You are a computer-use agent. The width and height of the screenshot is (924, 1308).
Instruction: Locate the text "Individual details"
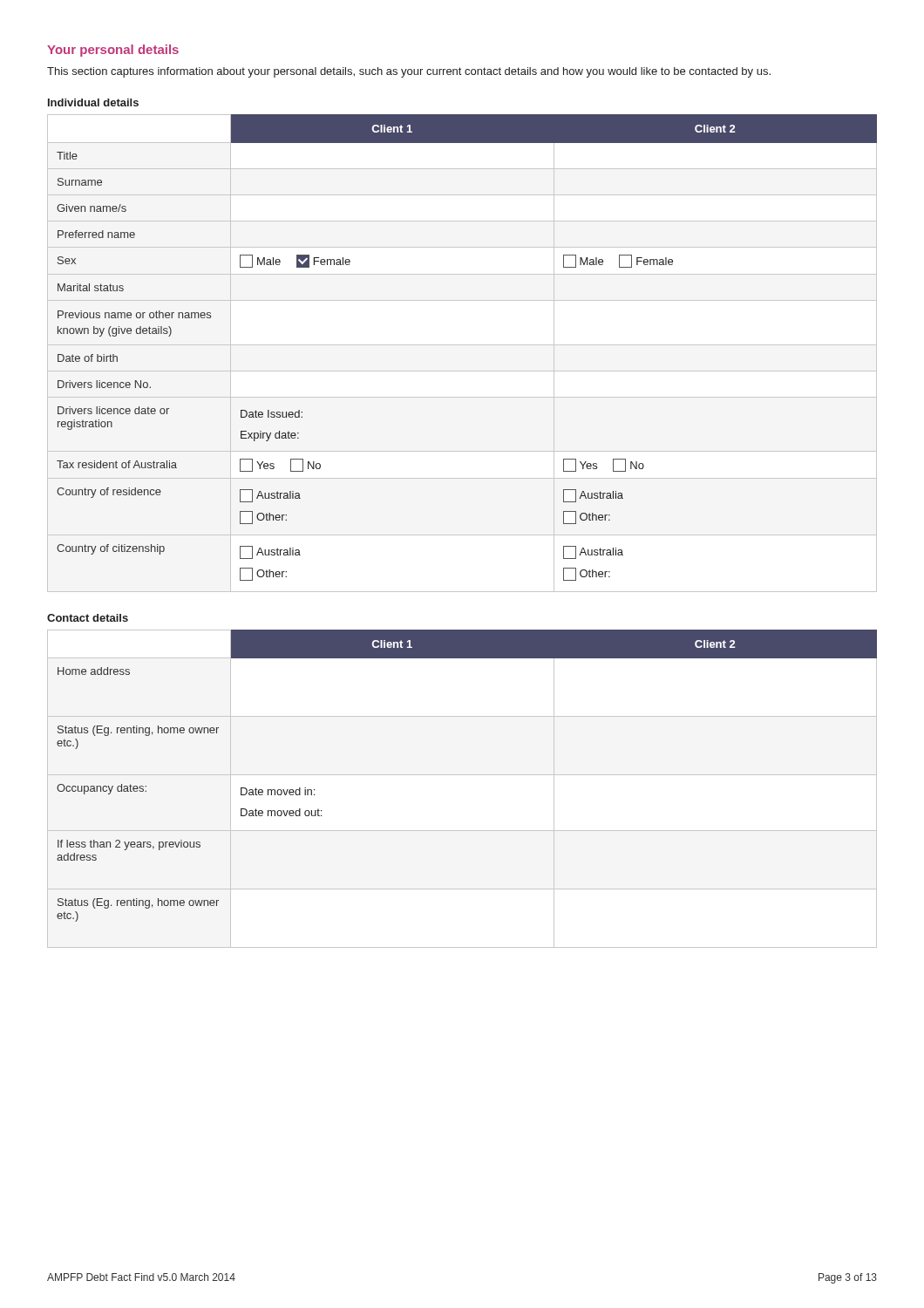click(93, 102)
